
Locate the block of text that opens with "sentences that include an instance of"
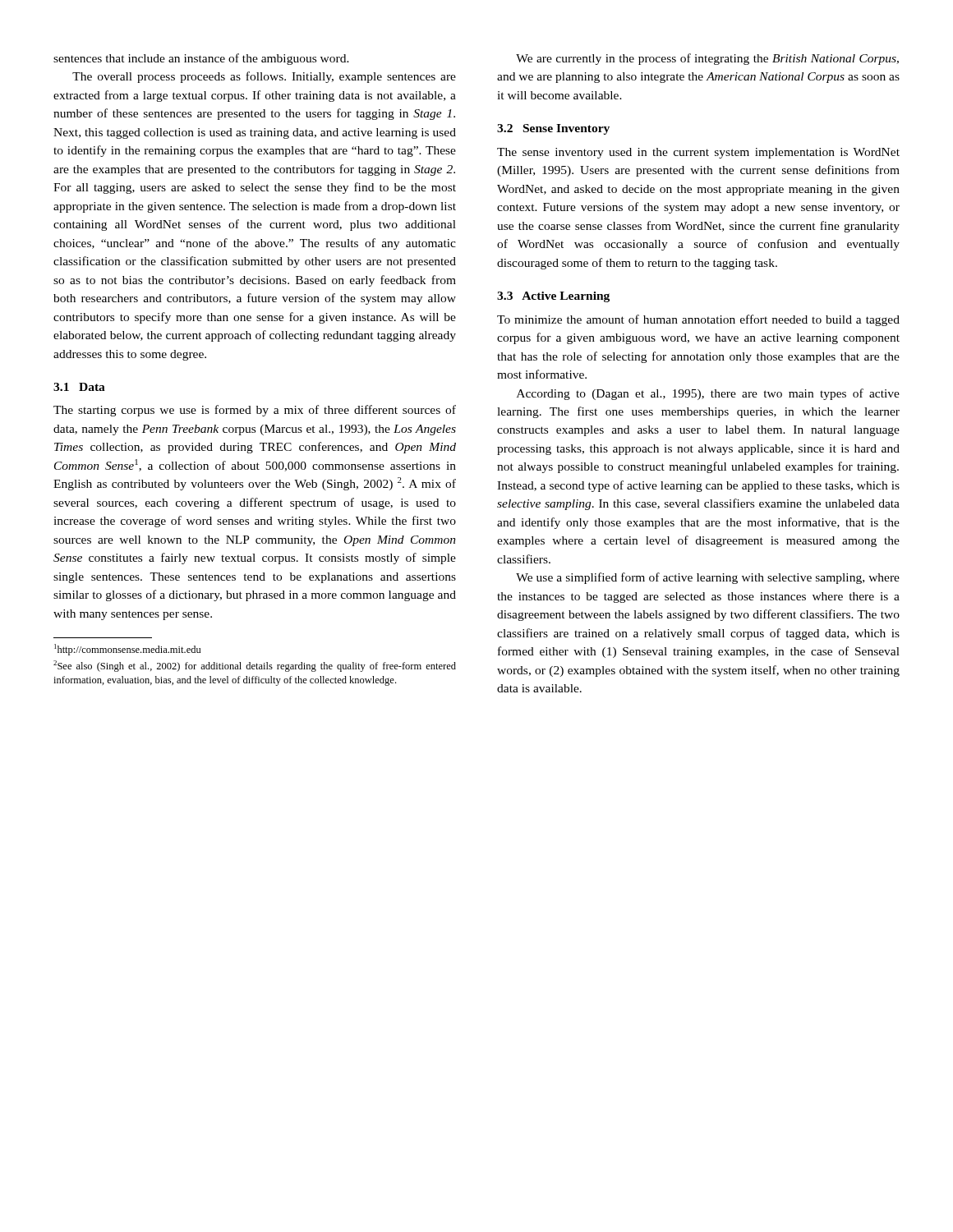point(255,206)
